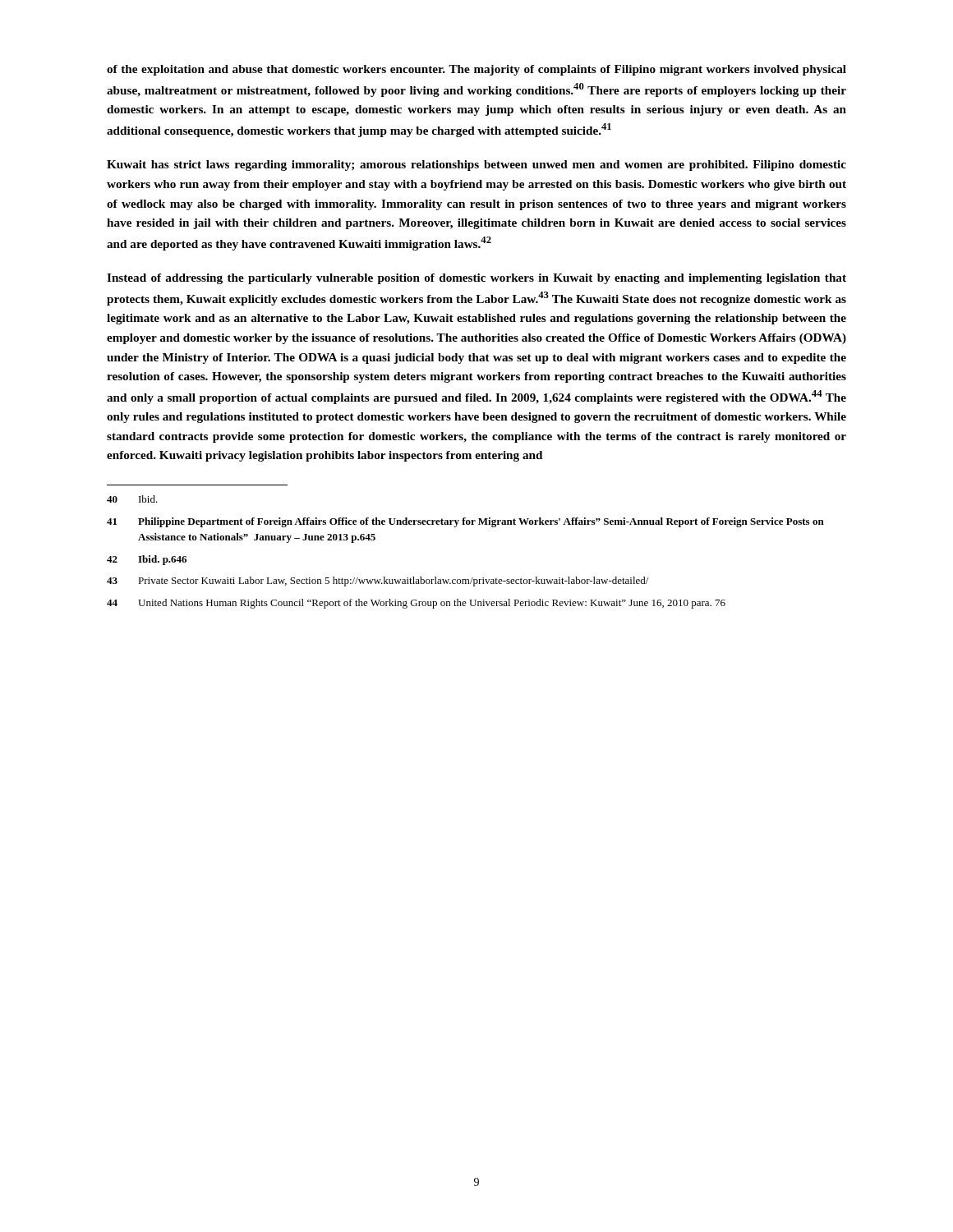
Task: Find the passage starting "44United Nations Human Rights"
Action: coord(467,603)
